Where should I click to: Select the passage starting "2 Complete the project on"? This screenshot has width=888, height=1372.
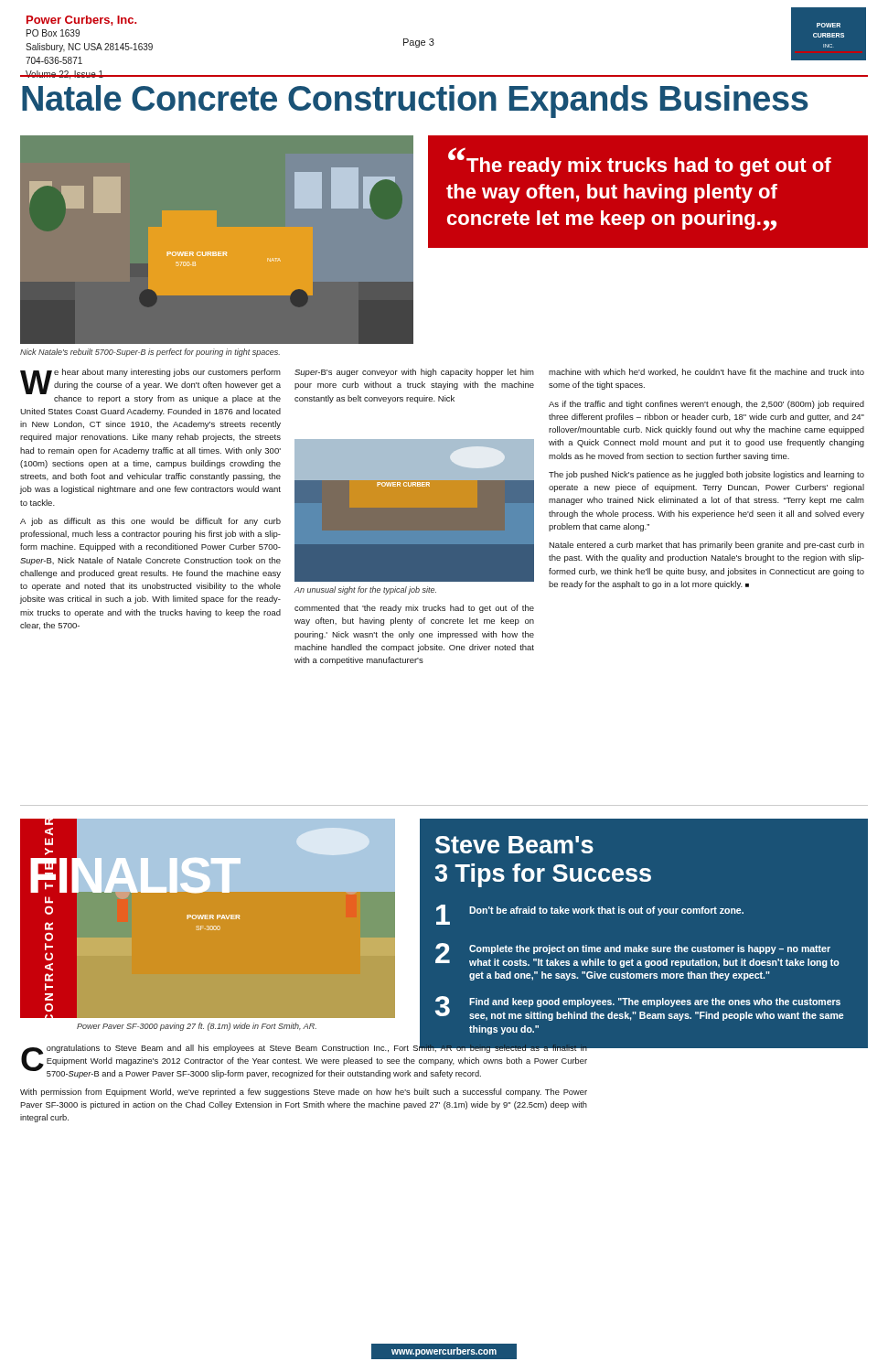tap(644, 961)
